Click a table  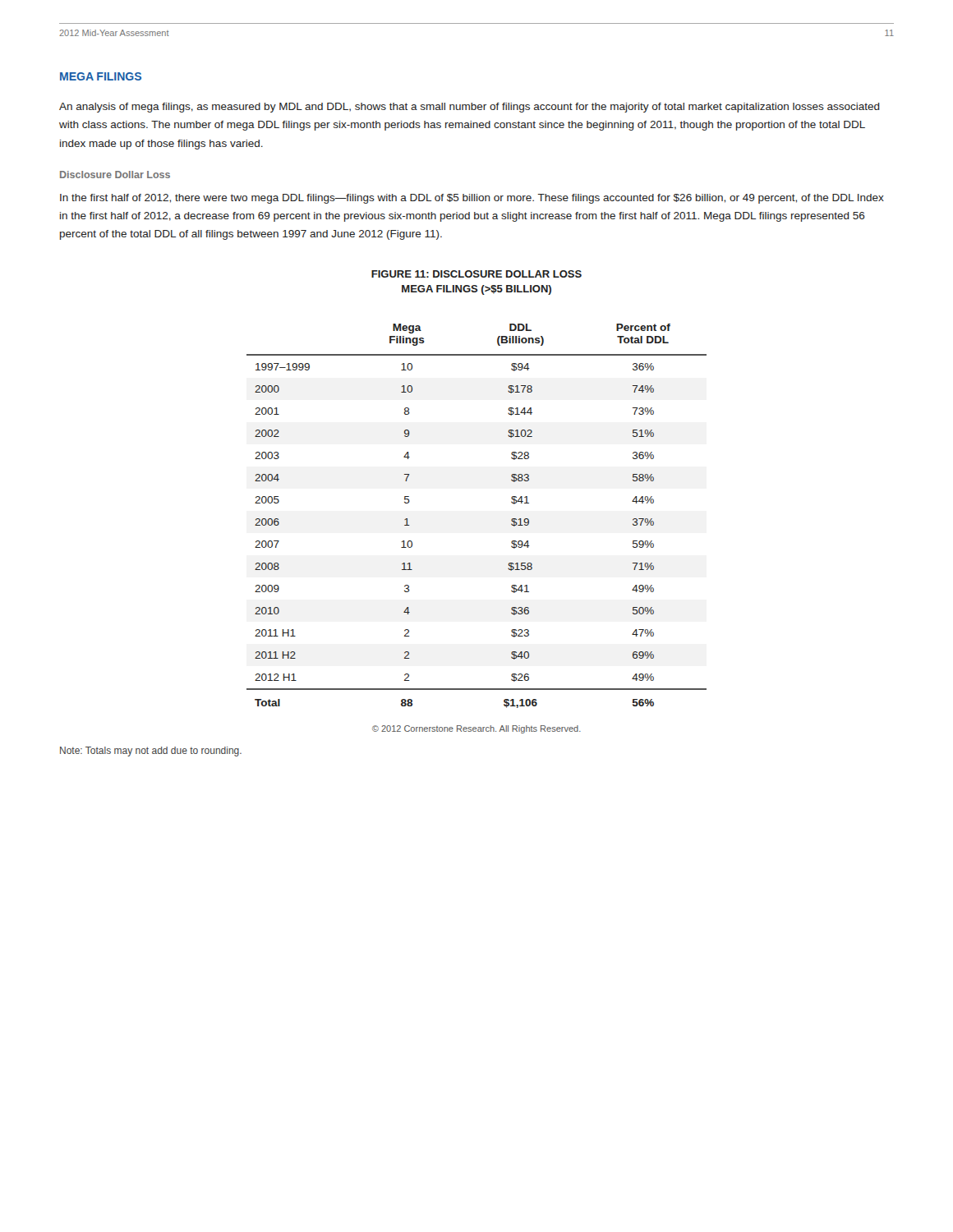pyautogui.click(x=476, y=525)
